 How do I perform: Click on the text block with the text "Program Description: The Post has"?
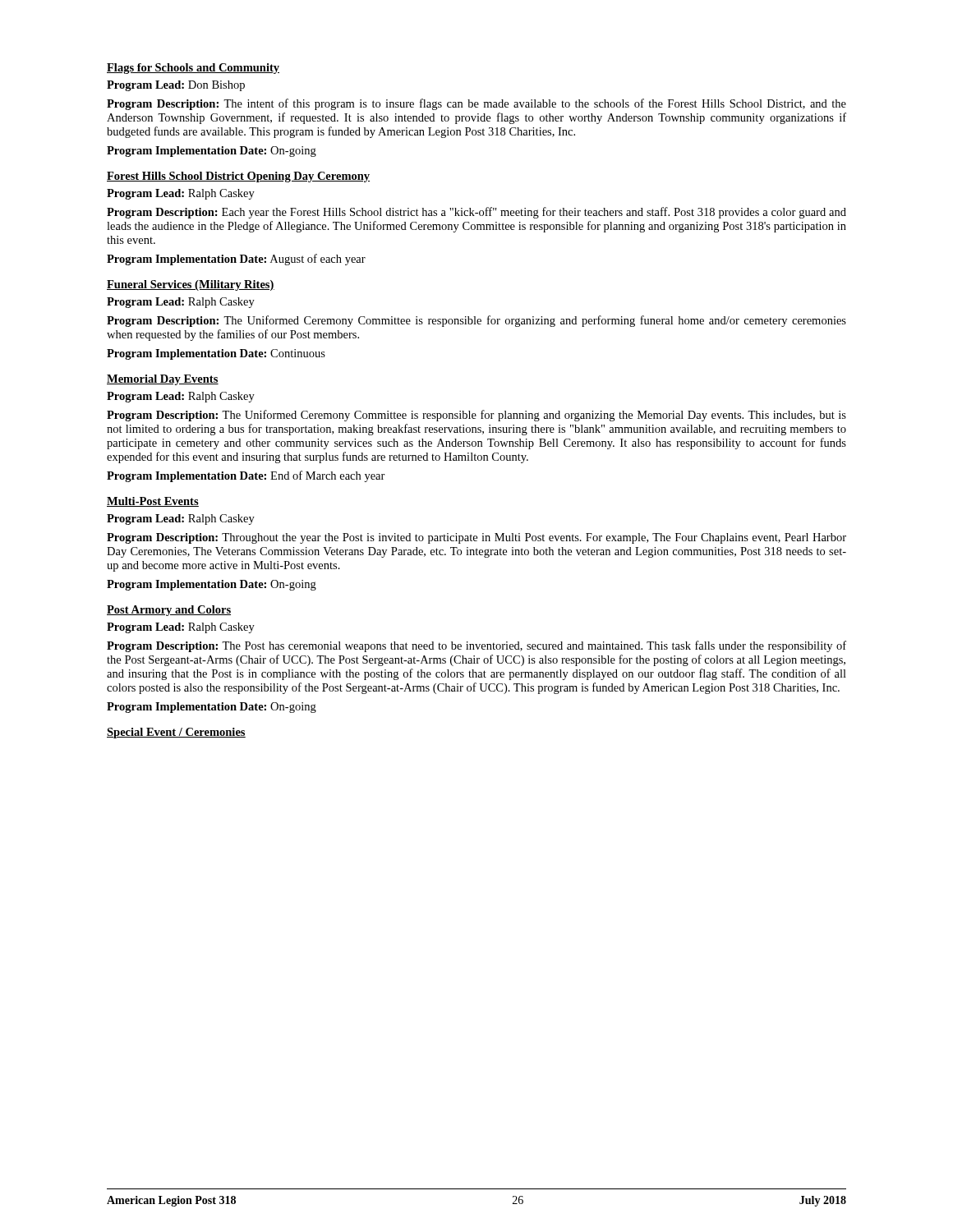476,667
